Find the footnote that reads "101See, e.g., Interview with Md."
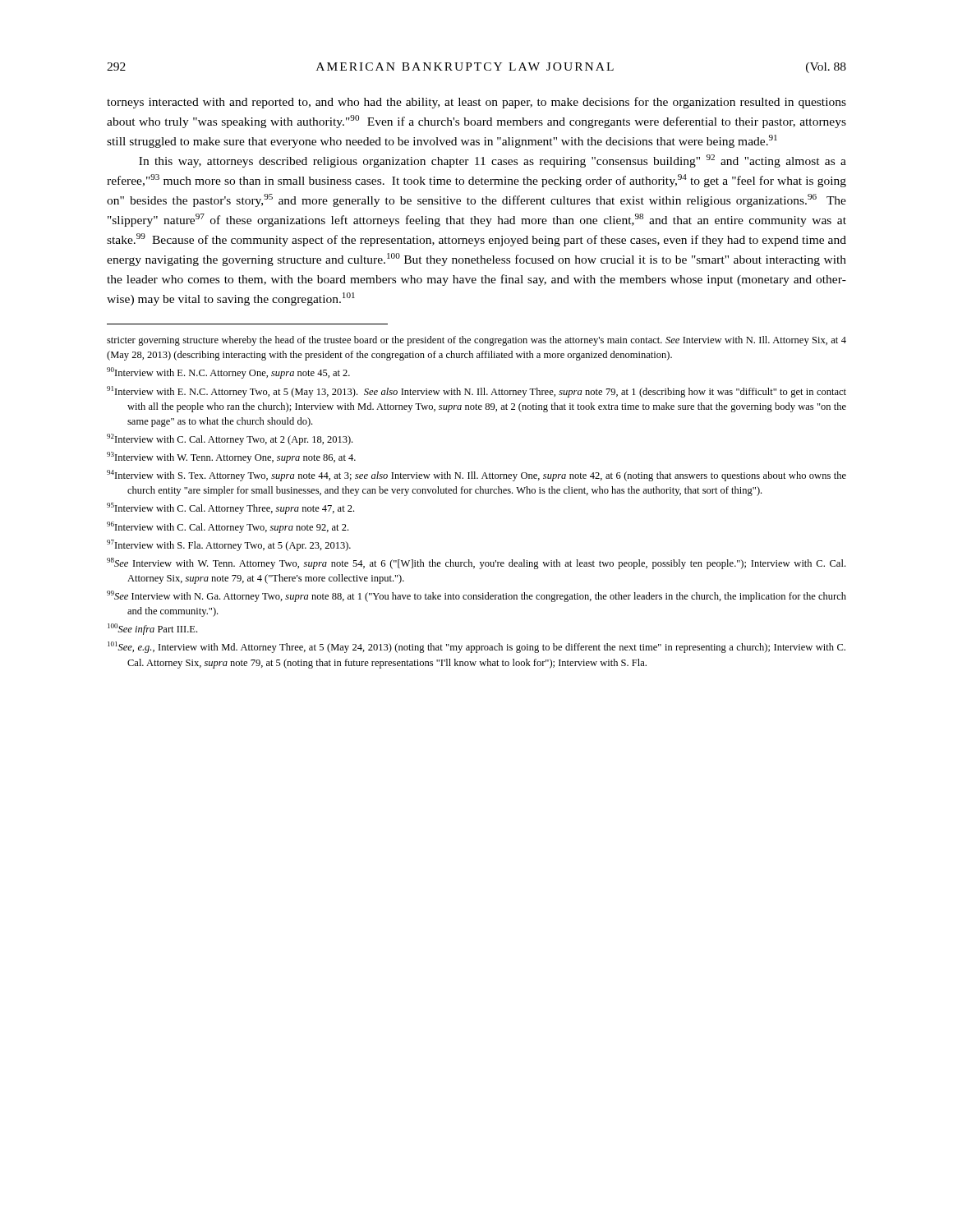The image size is (953, 1232). click(476, 655)
